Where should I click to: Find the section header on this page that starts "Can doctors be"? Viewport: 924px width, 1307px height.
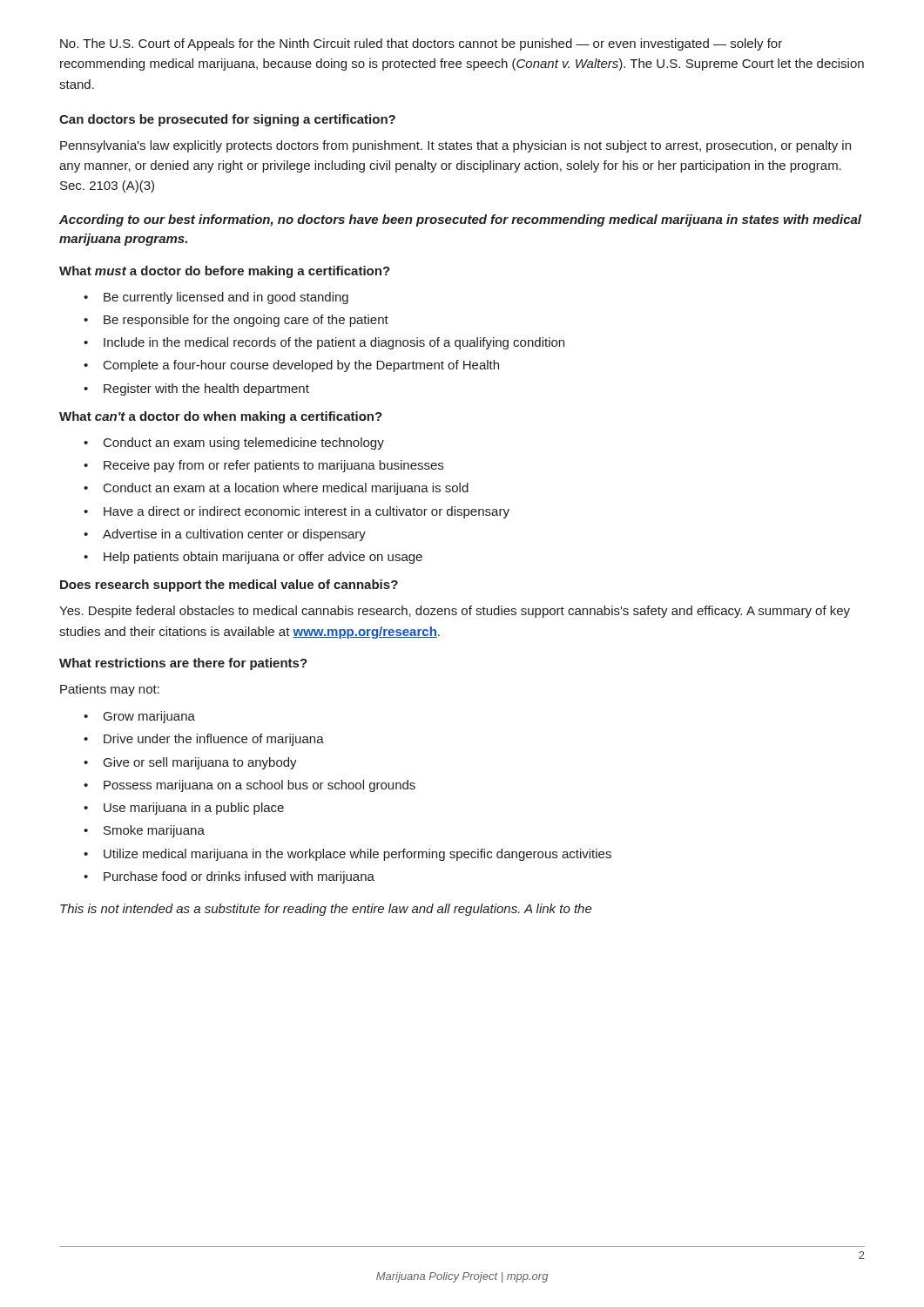pyautogui.click(x=228, y=119)
